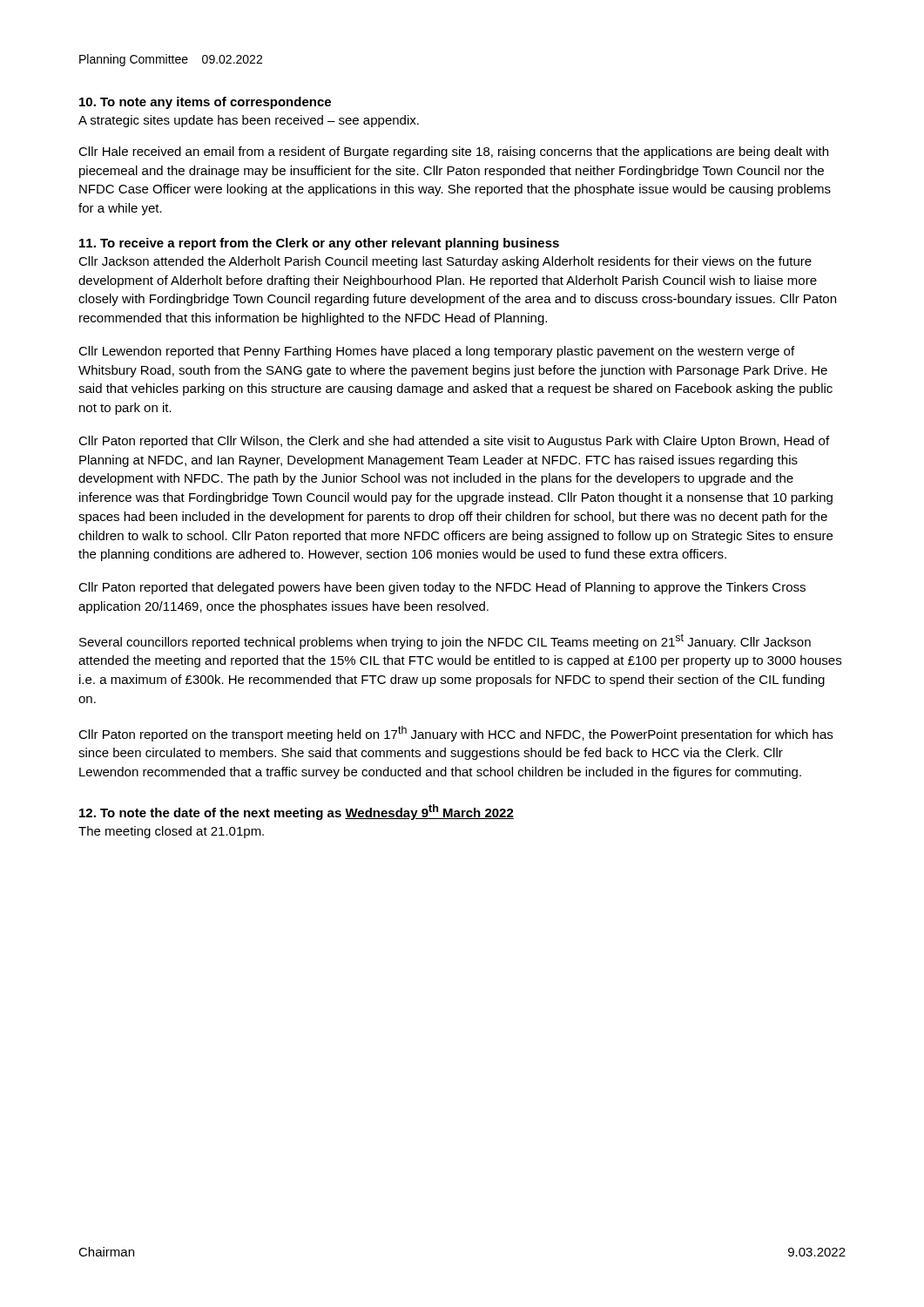Locate the block of text that opens with "Cllr Paton reported that delegated"
Screen dimensions: 1307x924
442,596
